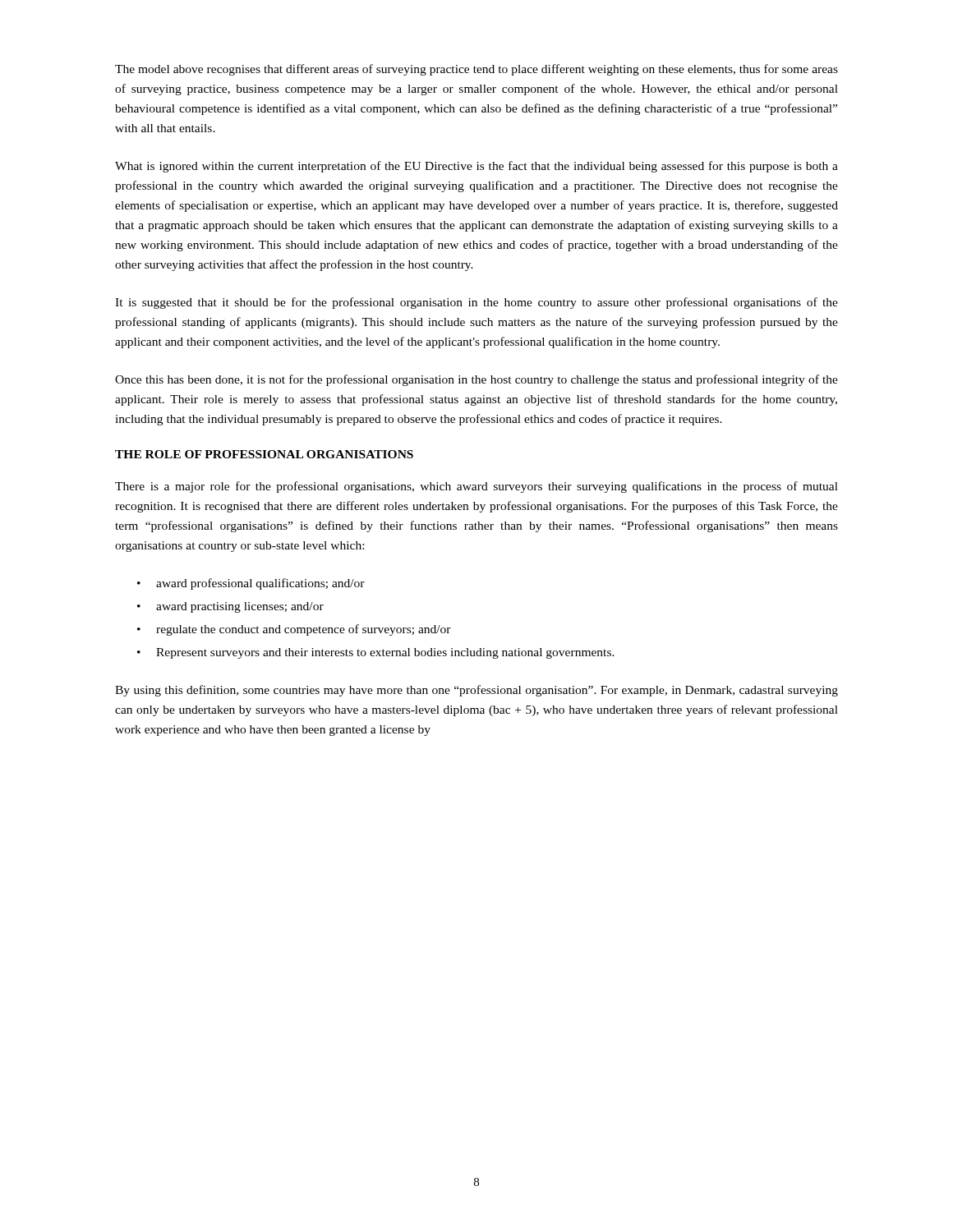Find the section header that says "THE ROLE OF"
This screenshot has width=953, height=1232.
click(264, 454)
